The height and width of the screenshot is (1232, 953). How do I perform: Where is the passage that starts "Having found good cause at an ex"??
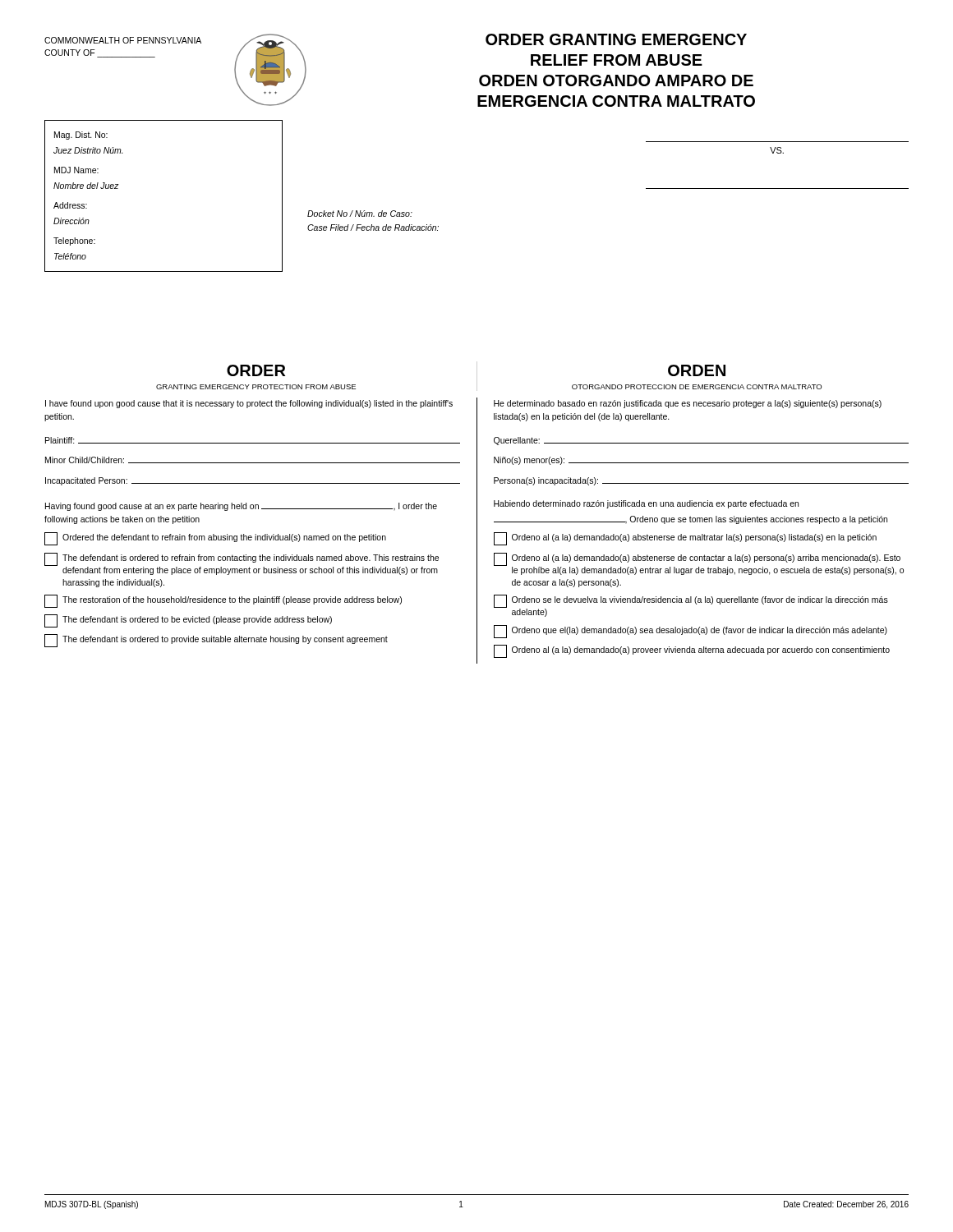click(241, 511)
